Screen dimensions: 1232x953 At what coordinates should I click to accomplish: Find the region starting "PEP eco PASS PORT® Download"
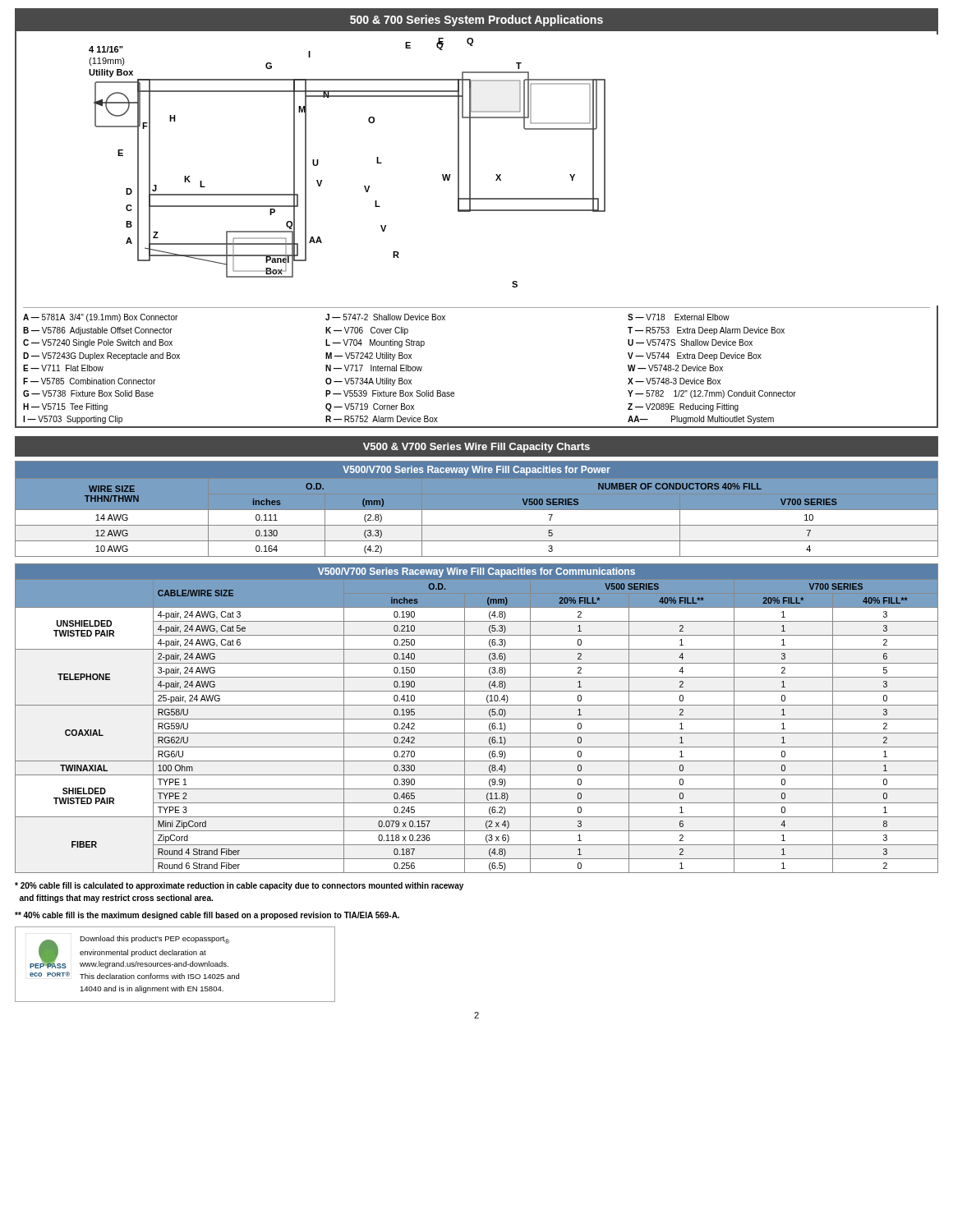[133, 964]
